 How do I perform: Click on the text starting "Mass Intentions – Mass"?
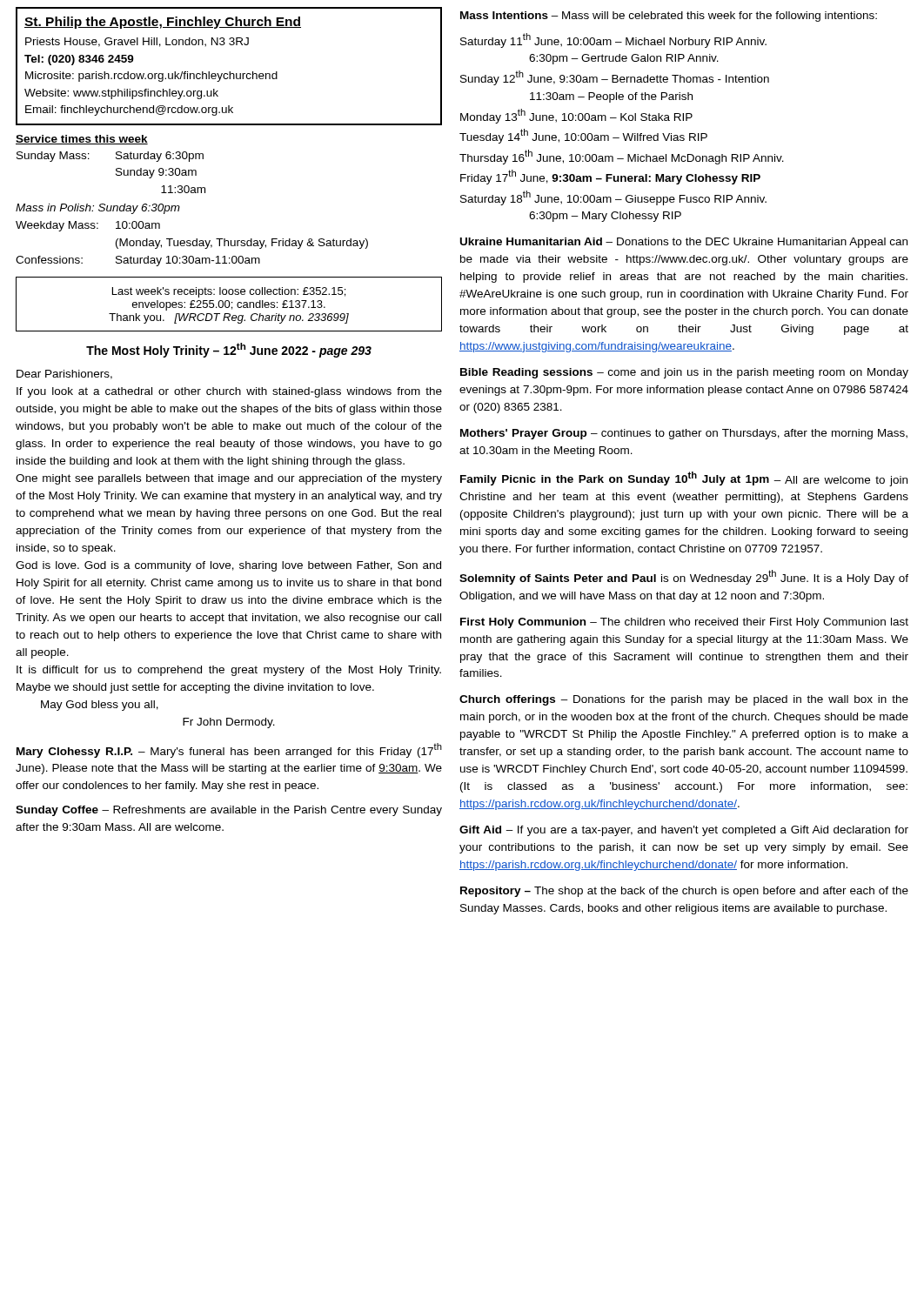point(669,15)
